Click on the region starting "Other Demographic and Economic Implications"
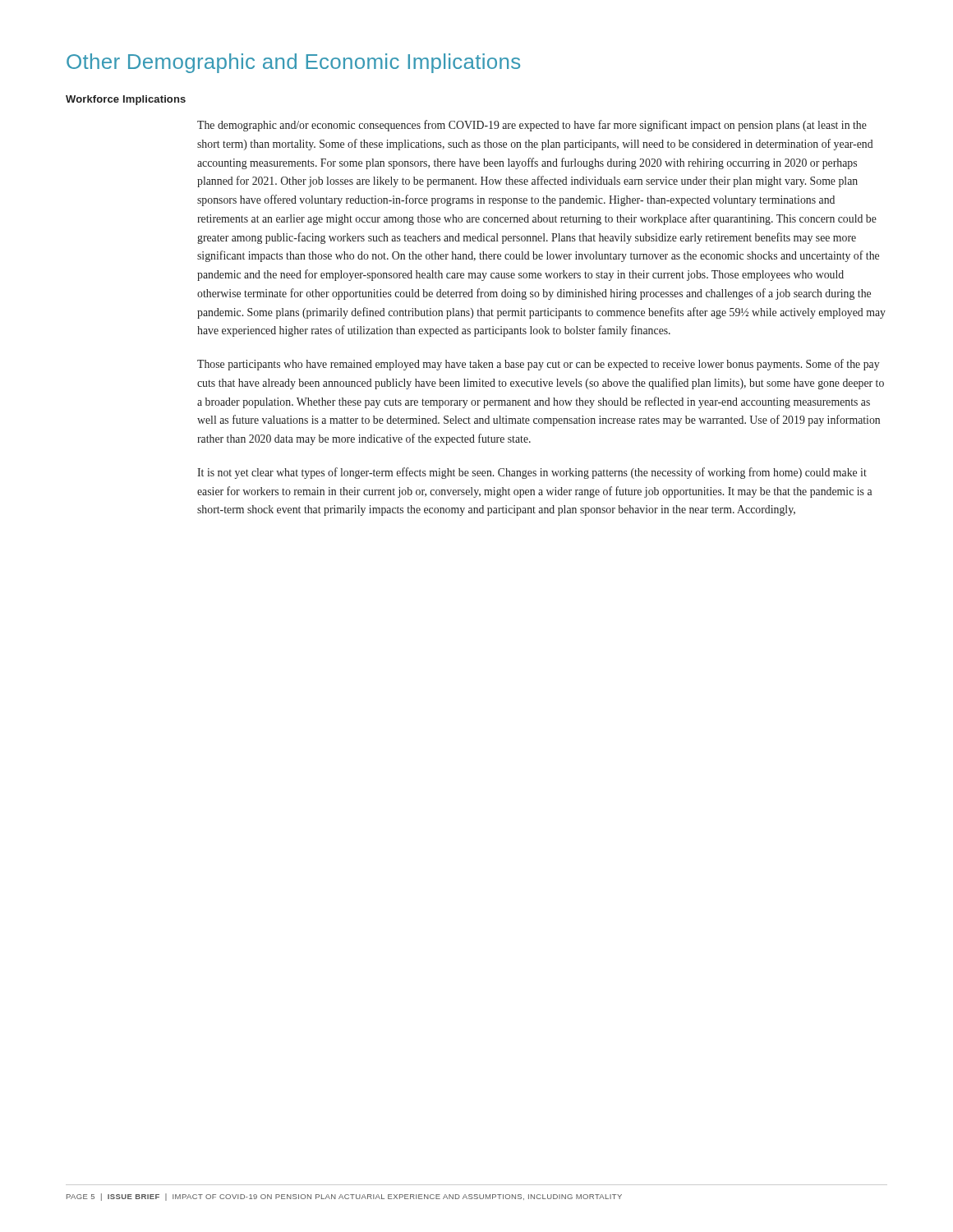Image resolution: width=953 pixels, height=1232 pixels. click(294, 62)
